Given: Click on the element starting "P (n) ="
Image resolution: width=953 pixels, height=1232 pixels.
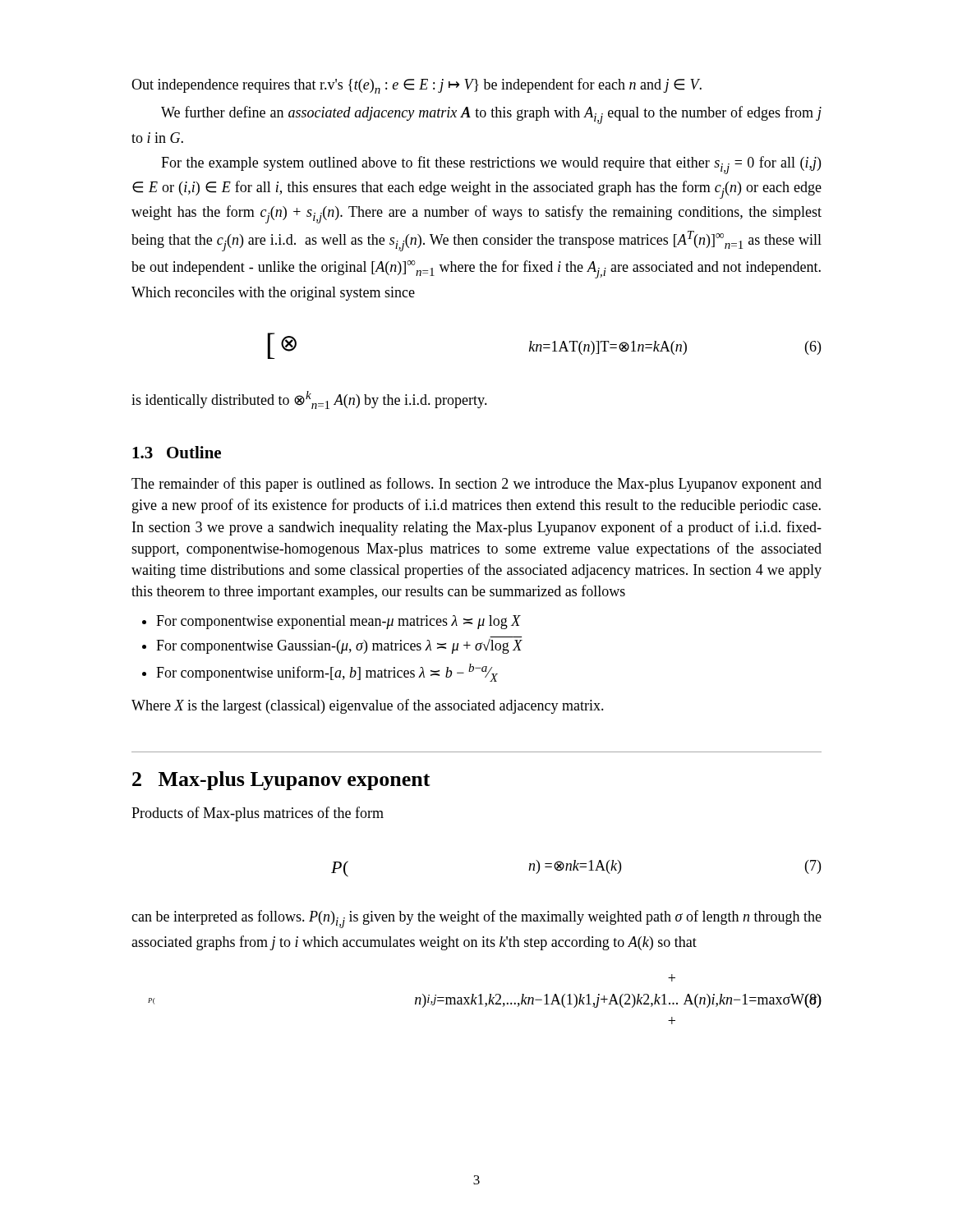Looking at the screenshot, I should point(576,866).
